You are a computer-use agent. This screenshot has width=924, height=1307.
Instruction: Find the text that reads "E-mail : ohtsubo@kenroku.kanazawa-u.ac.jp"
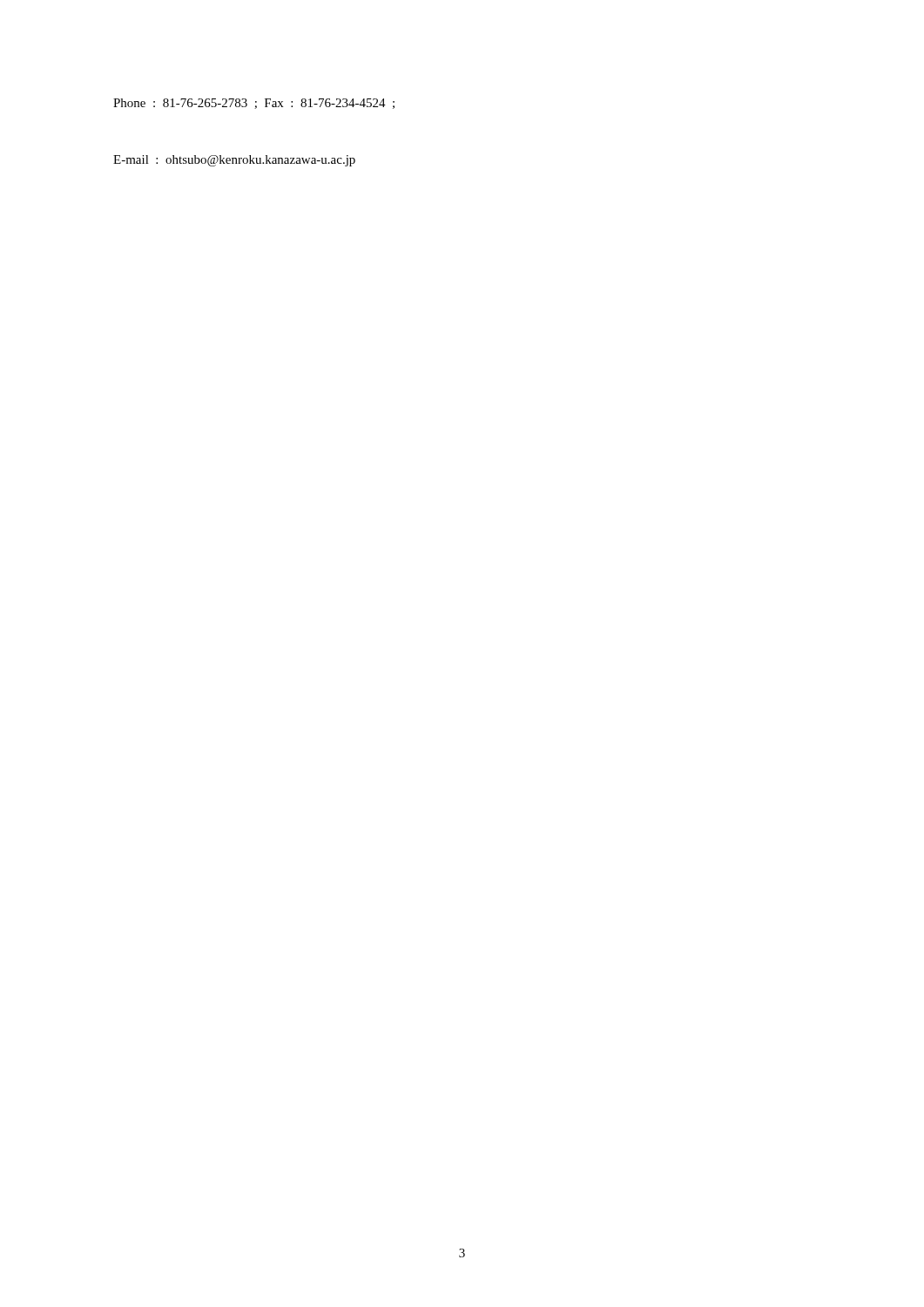tap(234, 159)
